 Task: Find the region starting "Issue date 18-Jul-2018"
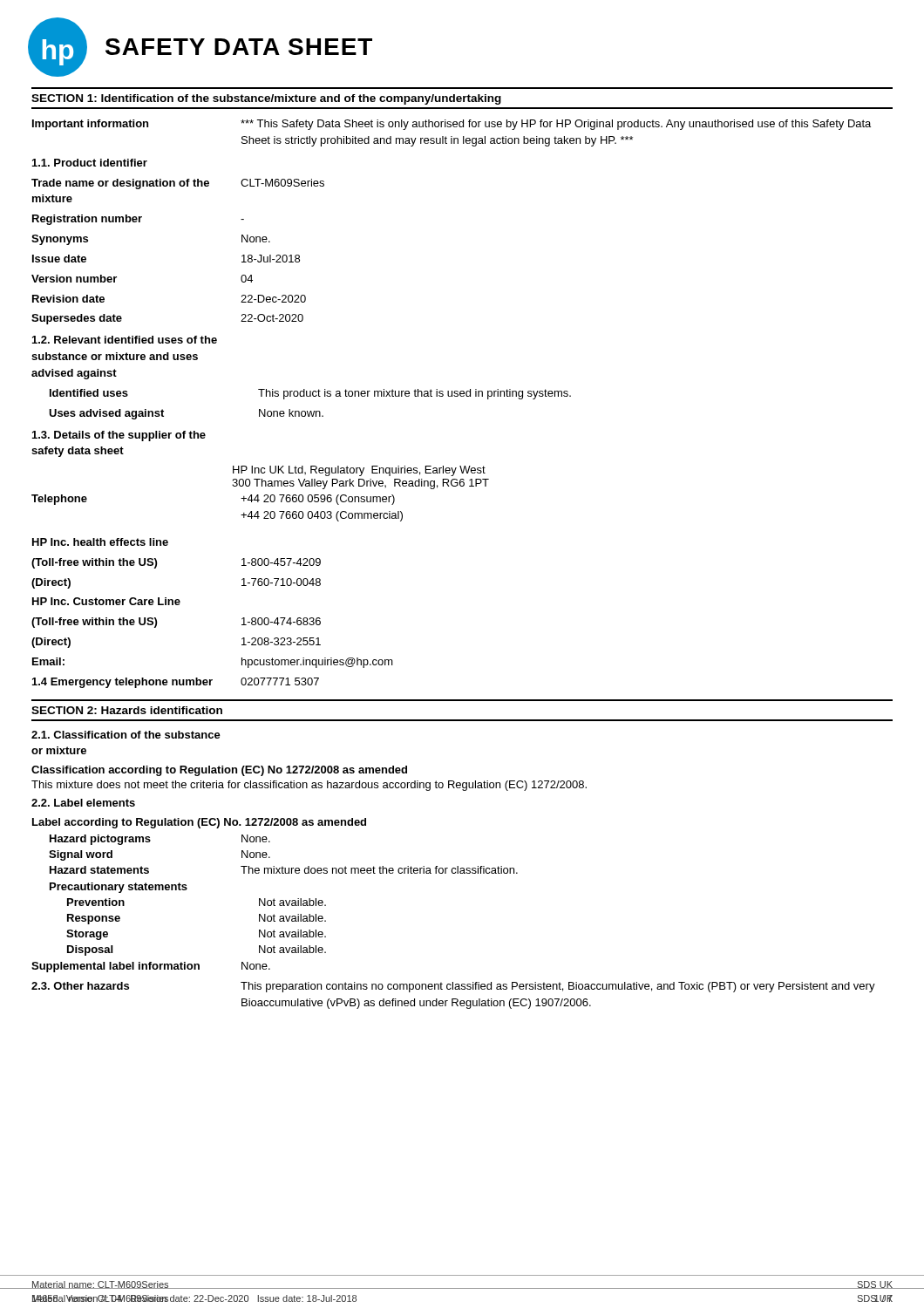coord(57,258)
